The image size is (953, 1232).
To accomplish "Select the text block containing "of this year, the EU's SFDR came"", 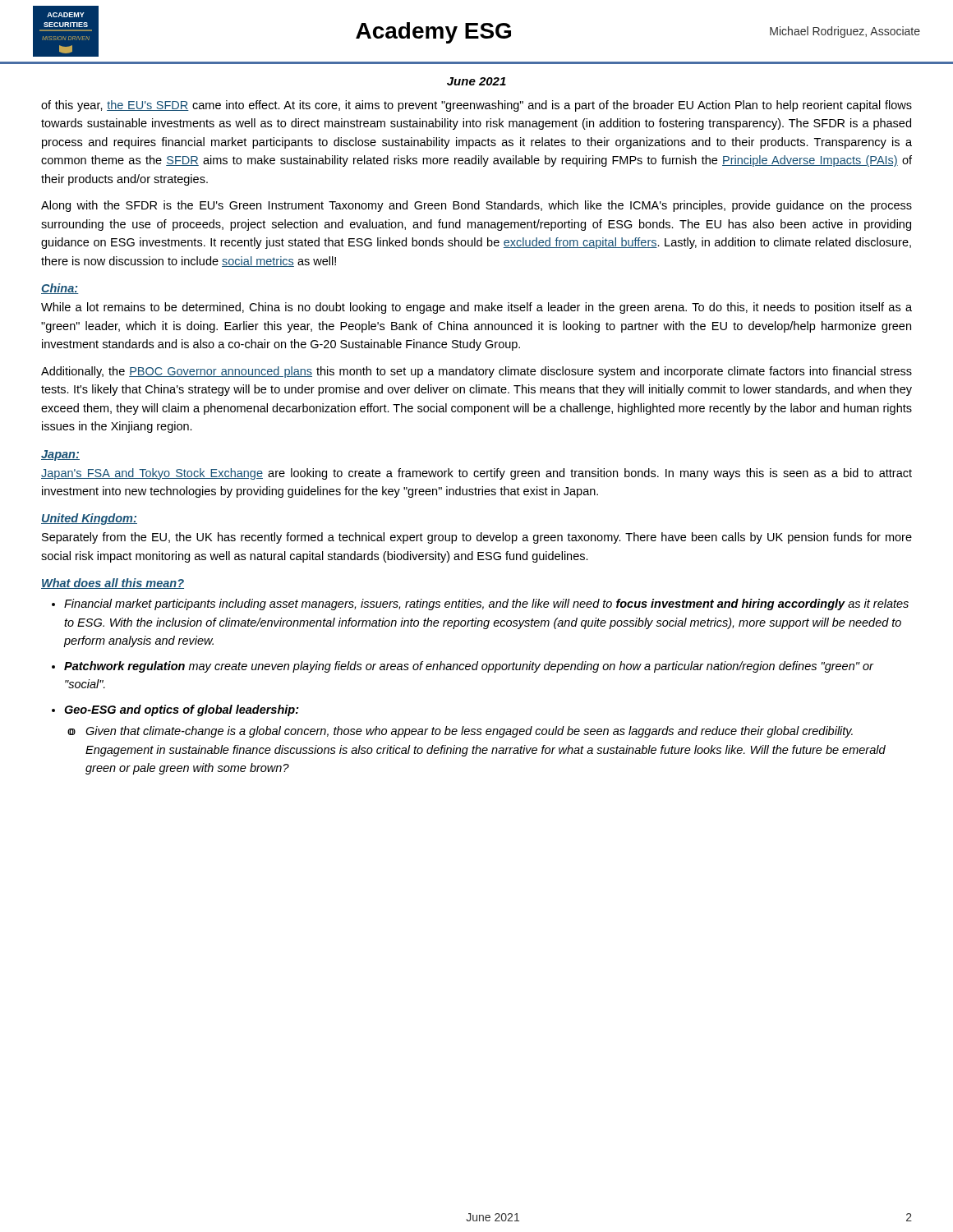I will [476, 142].
